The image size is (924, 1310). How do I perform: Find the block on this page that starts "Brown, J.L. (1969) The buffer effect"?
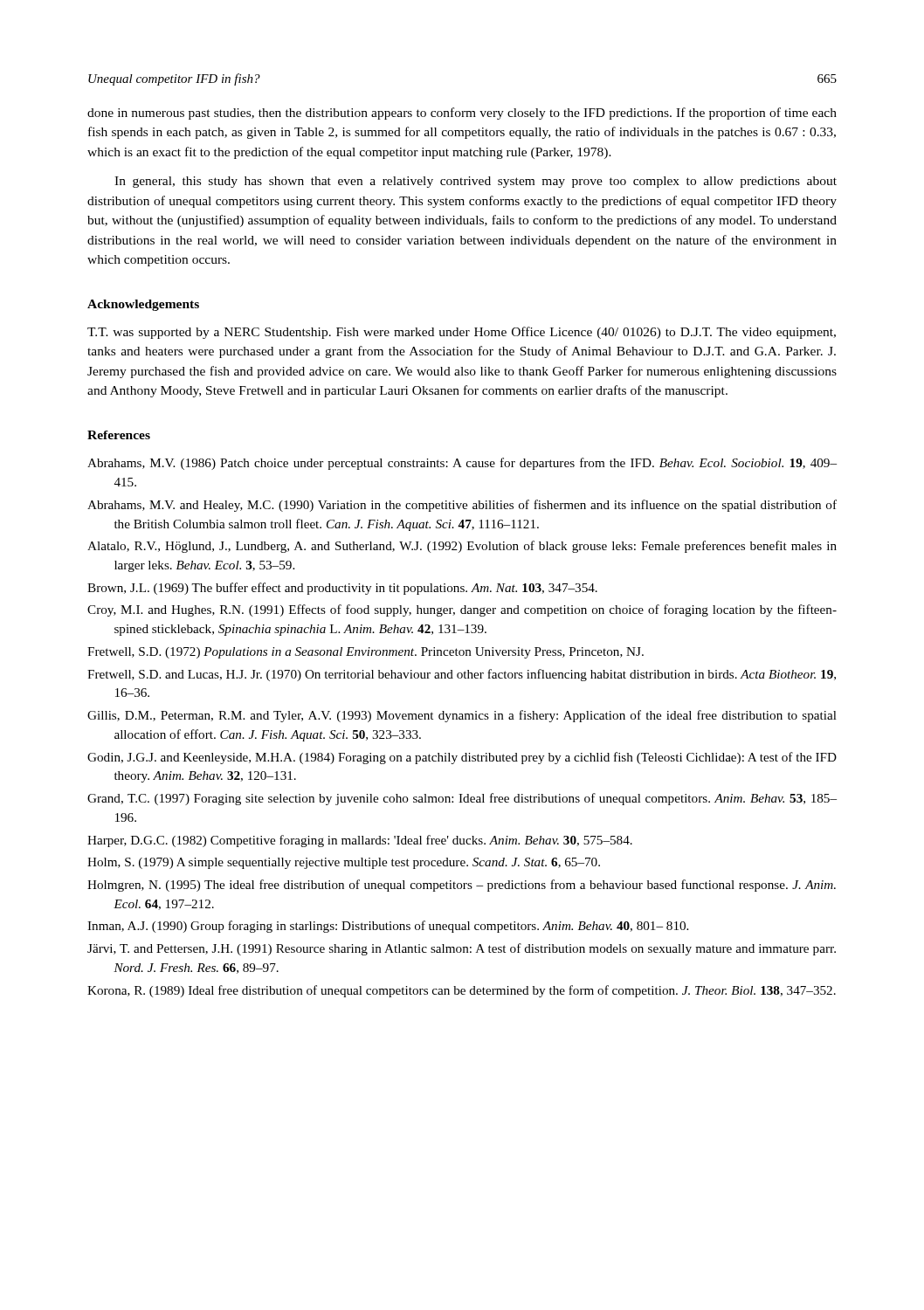click(x=343, y=587)
